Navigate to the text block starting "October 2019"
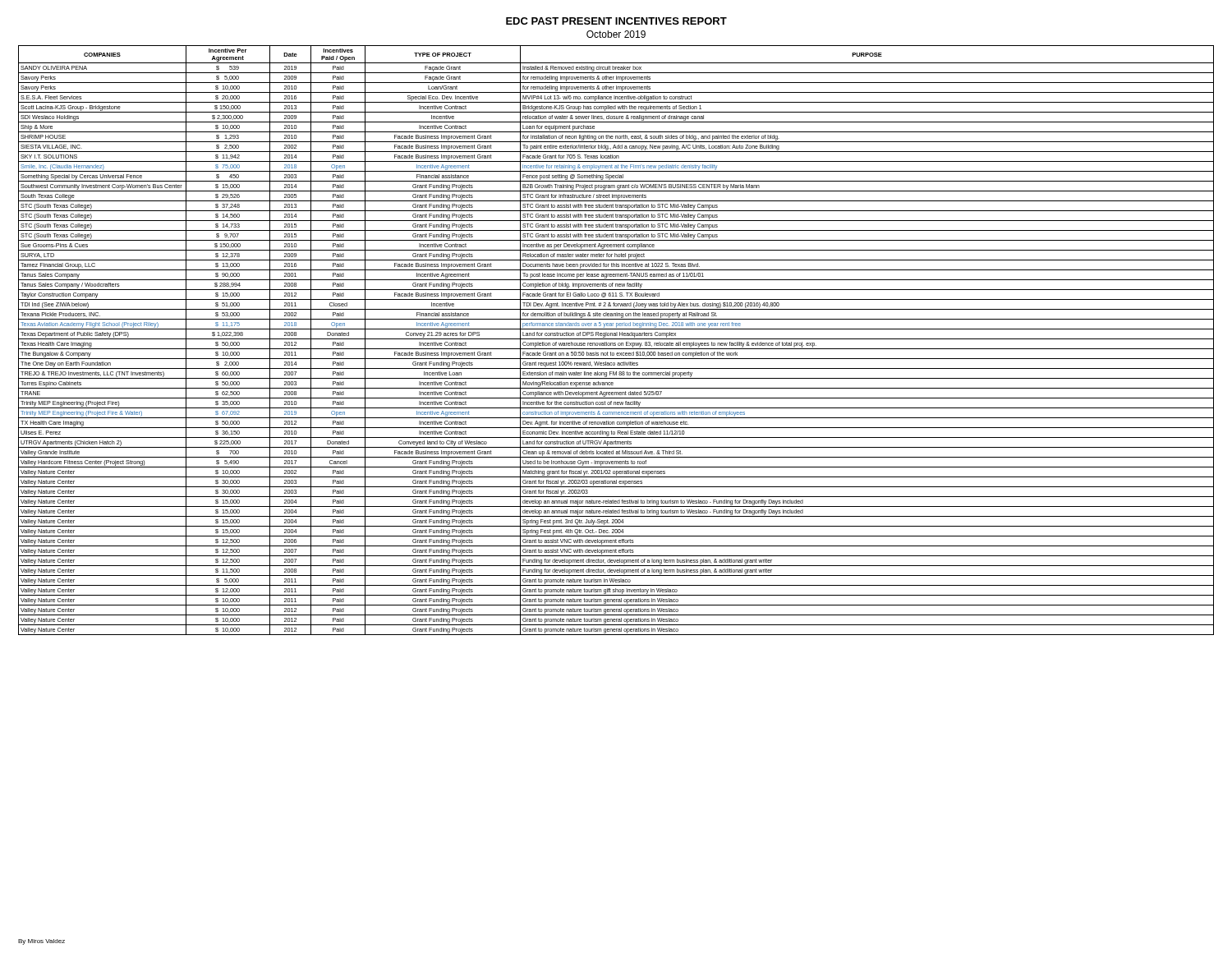The height and width of the screenshot is (953, 1232). (x=616, y=34)
